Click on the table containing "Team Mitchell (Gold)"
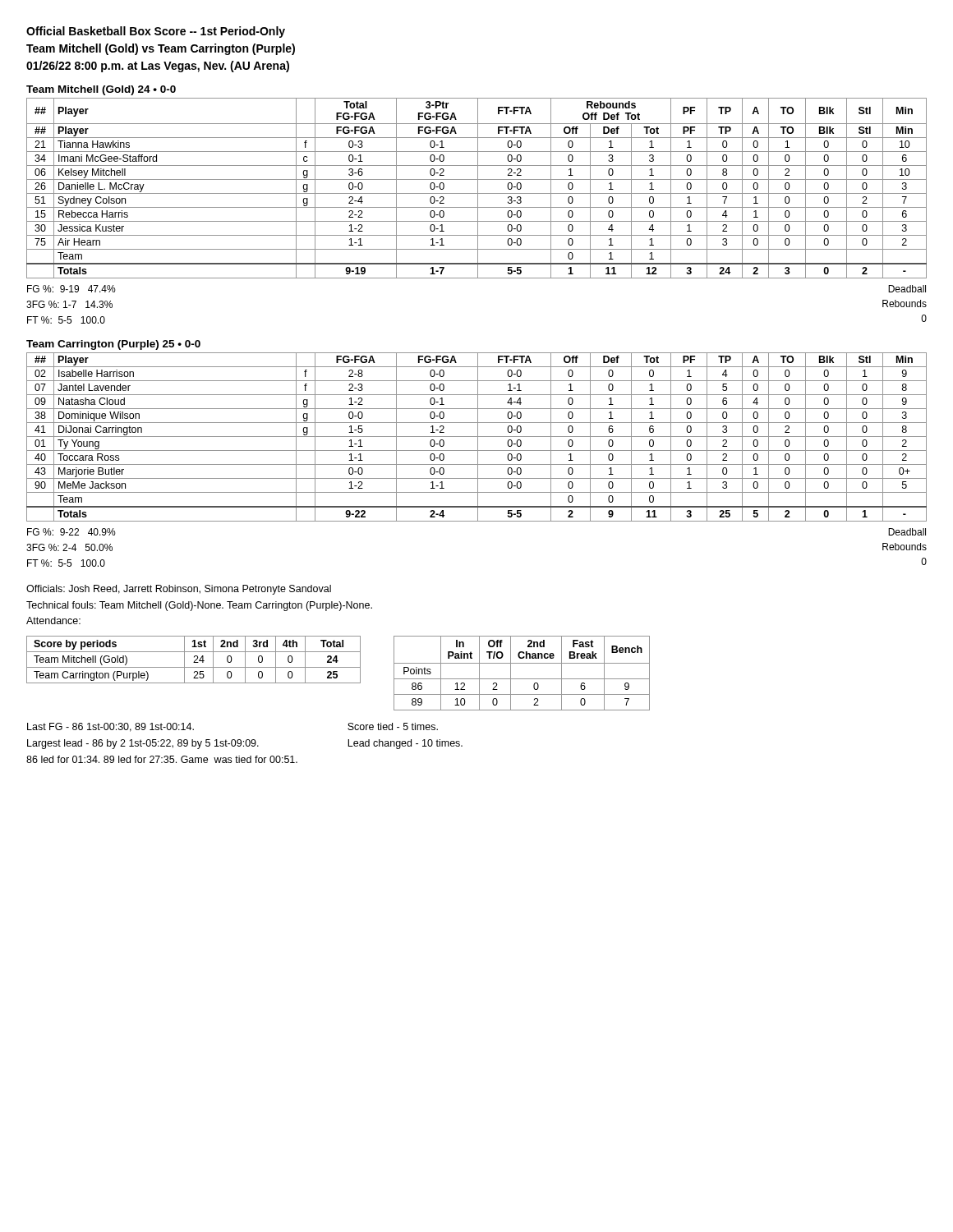The width and height of the screenshot is (953, 1232). click(193, 660)
